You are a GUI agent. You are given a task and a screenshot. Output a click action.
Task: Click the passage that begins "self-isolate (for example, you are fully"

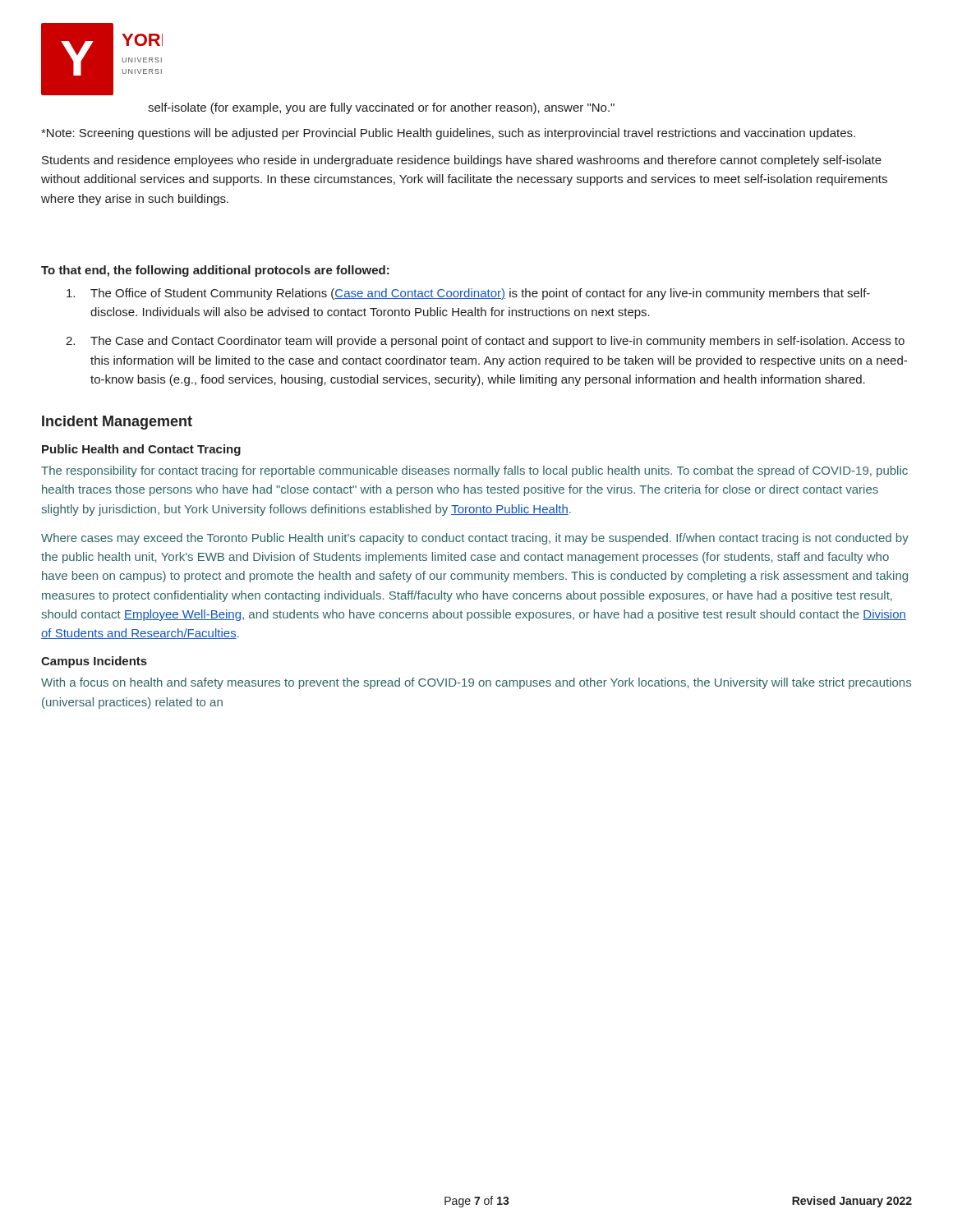[381, 107]
